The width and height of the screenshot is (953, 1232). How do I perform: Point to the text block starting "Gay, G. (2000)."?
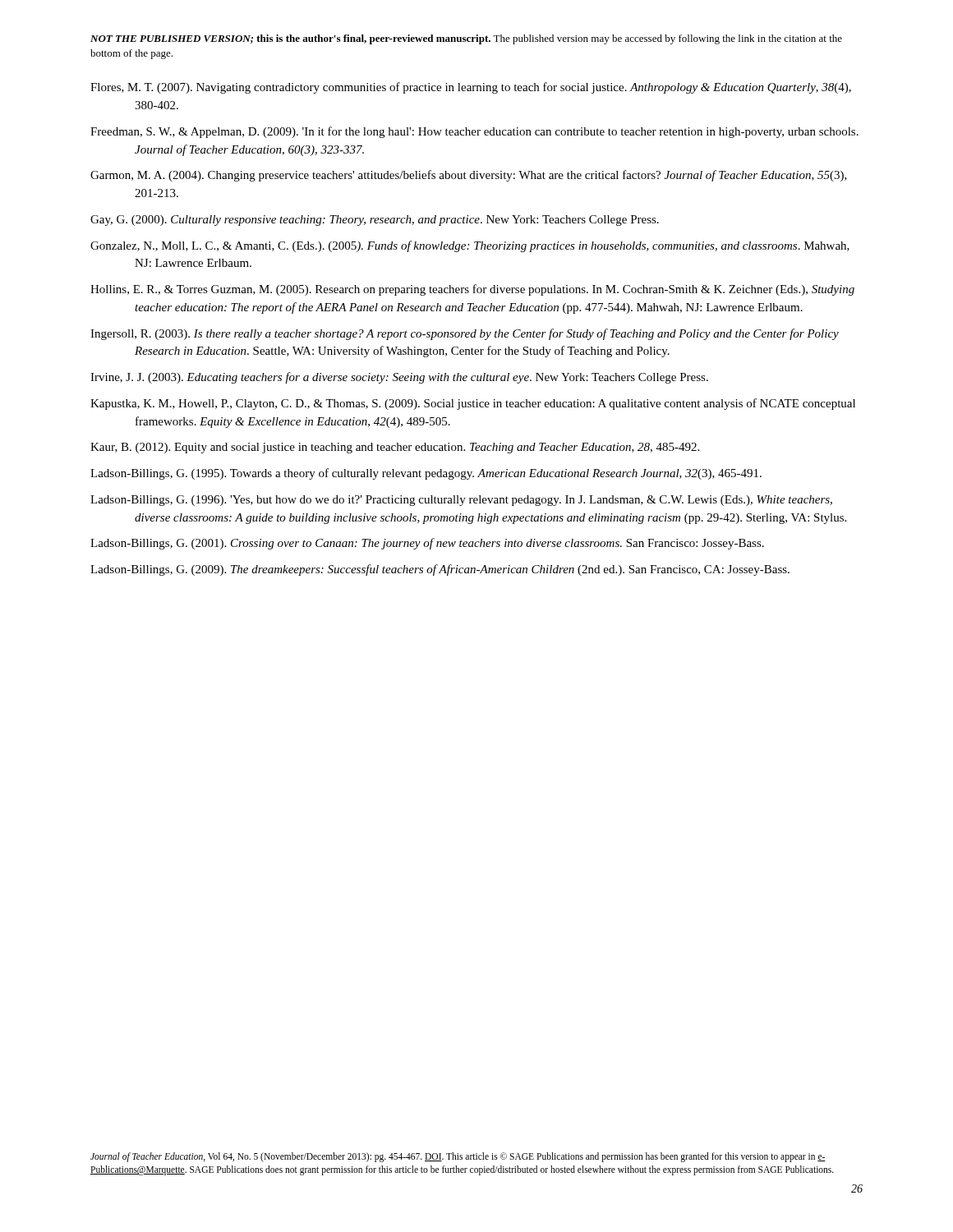click(375, 219)
